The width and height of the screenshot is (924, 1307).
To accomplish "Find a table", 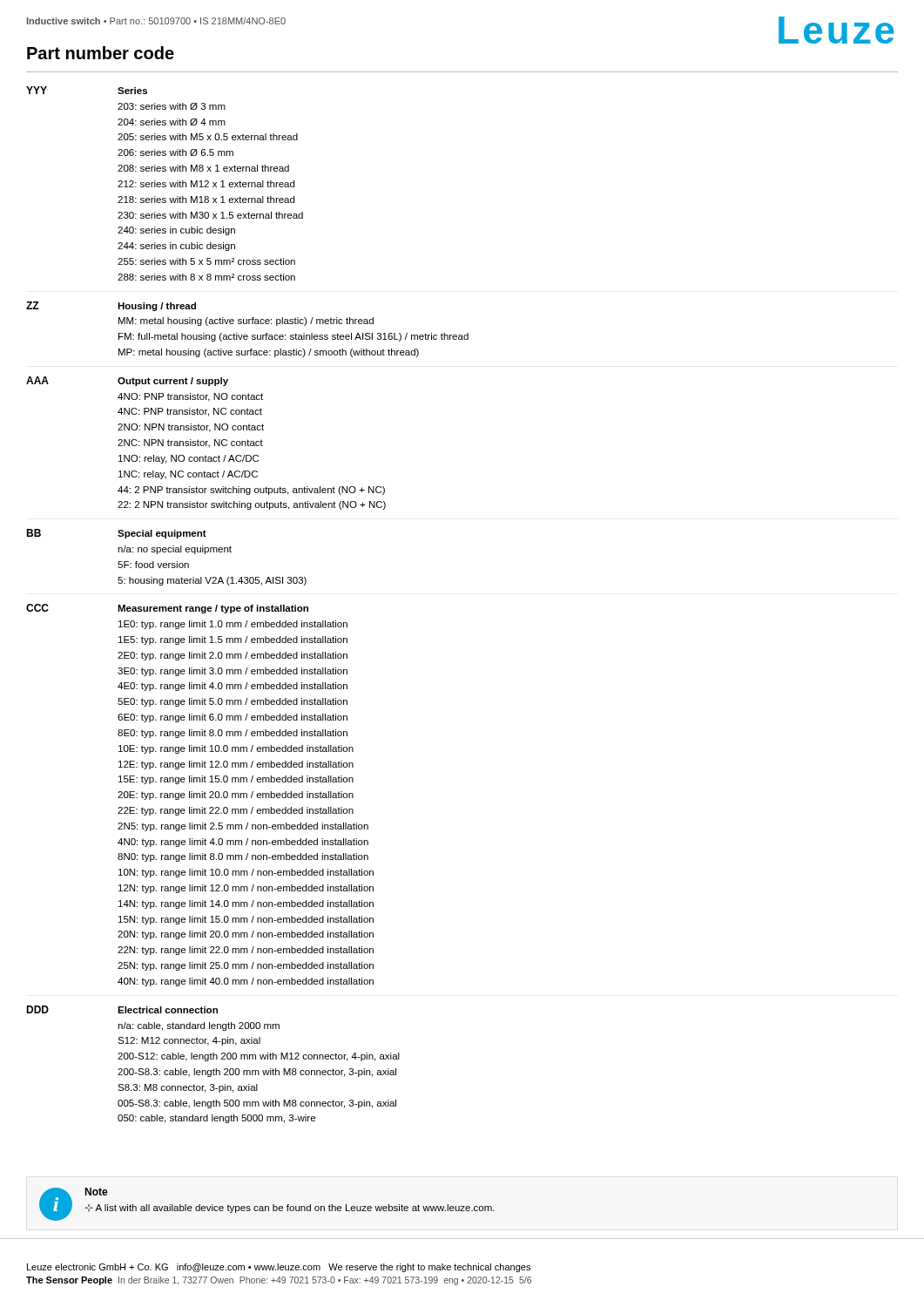I will (x=462, y=606).
